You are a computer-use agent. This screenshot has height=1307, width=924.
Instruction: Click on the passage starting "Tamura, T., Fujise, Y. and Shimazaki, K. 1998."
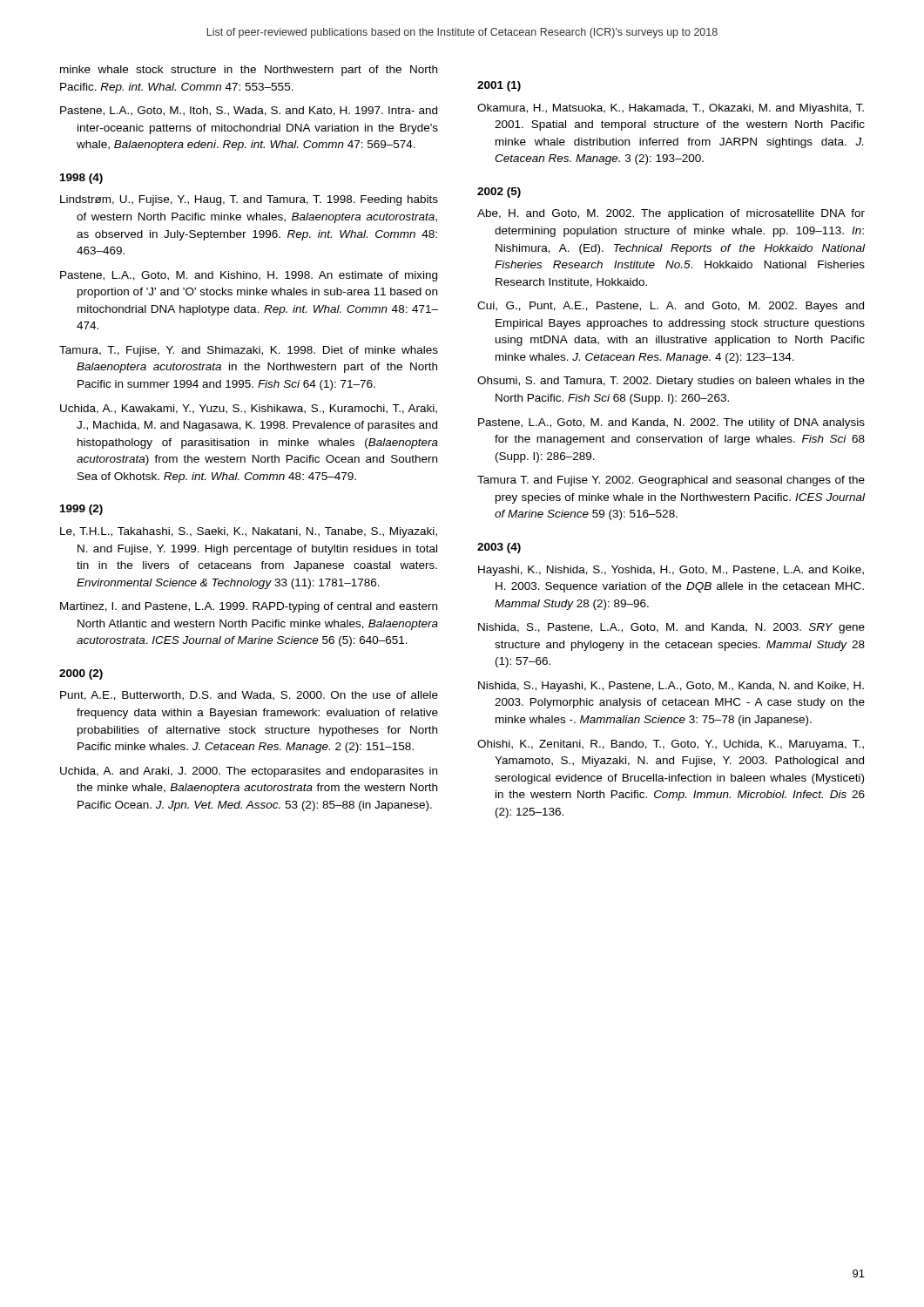coord(249,367)
